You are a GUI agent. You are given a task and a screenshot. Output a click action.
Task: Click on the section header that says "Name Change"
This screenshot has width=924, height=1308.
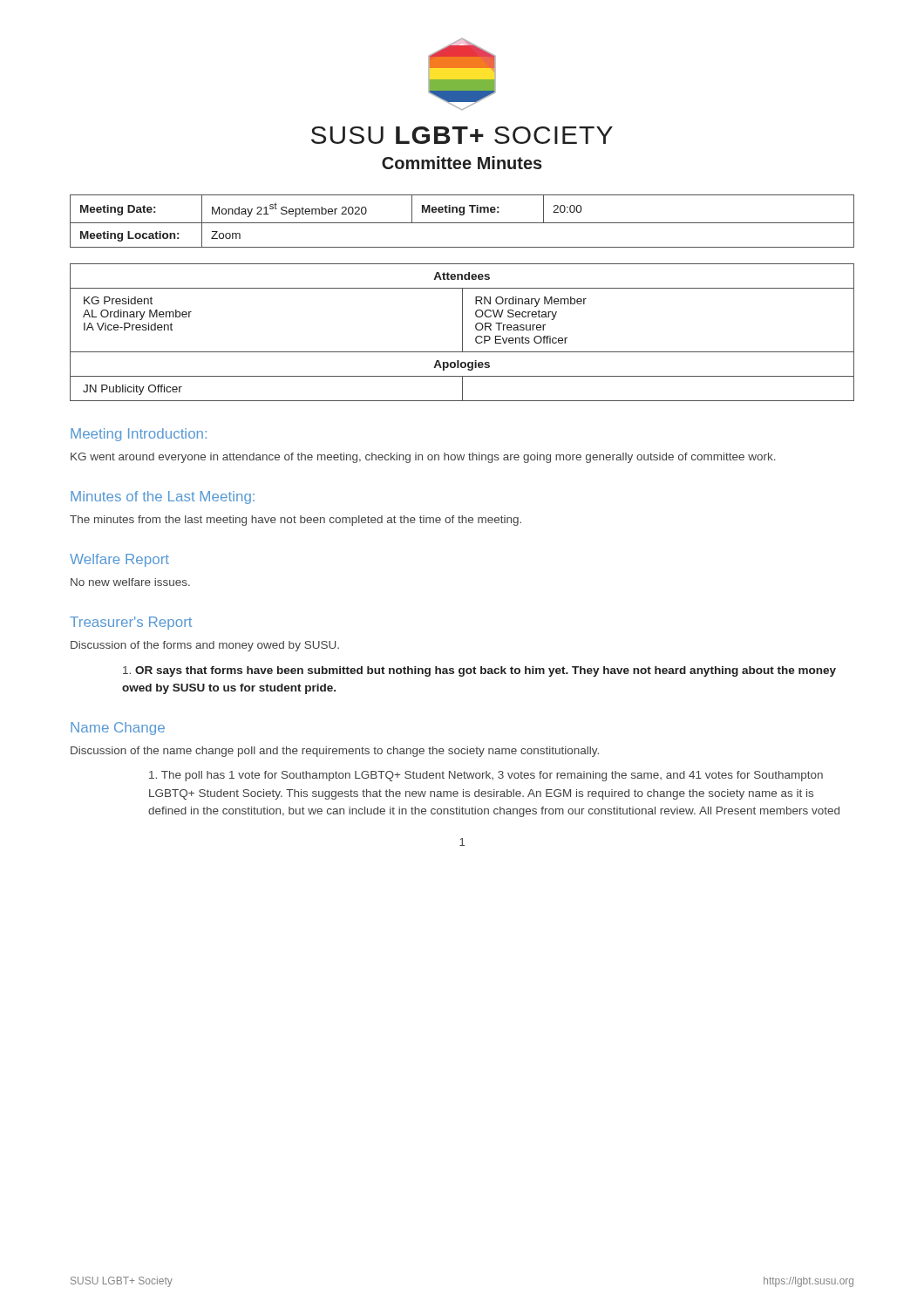click(x=118, y=728)
